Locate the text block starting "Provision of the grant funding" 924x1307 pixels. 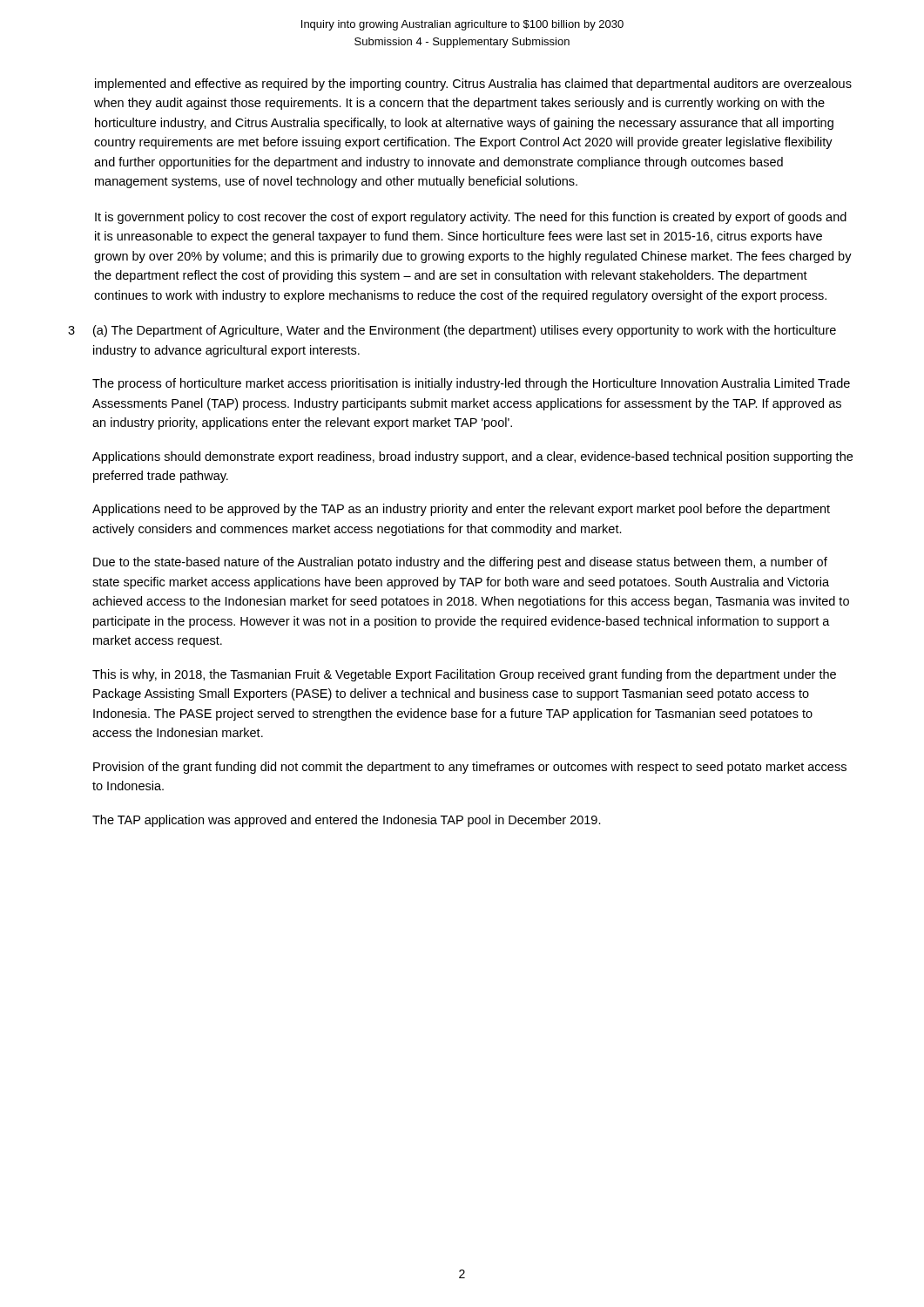click(x=470, y=776)
